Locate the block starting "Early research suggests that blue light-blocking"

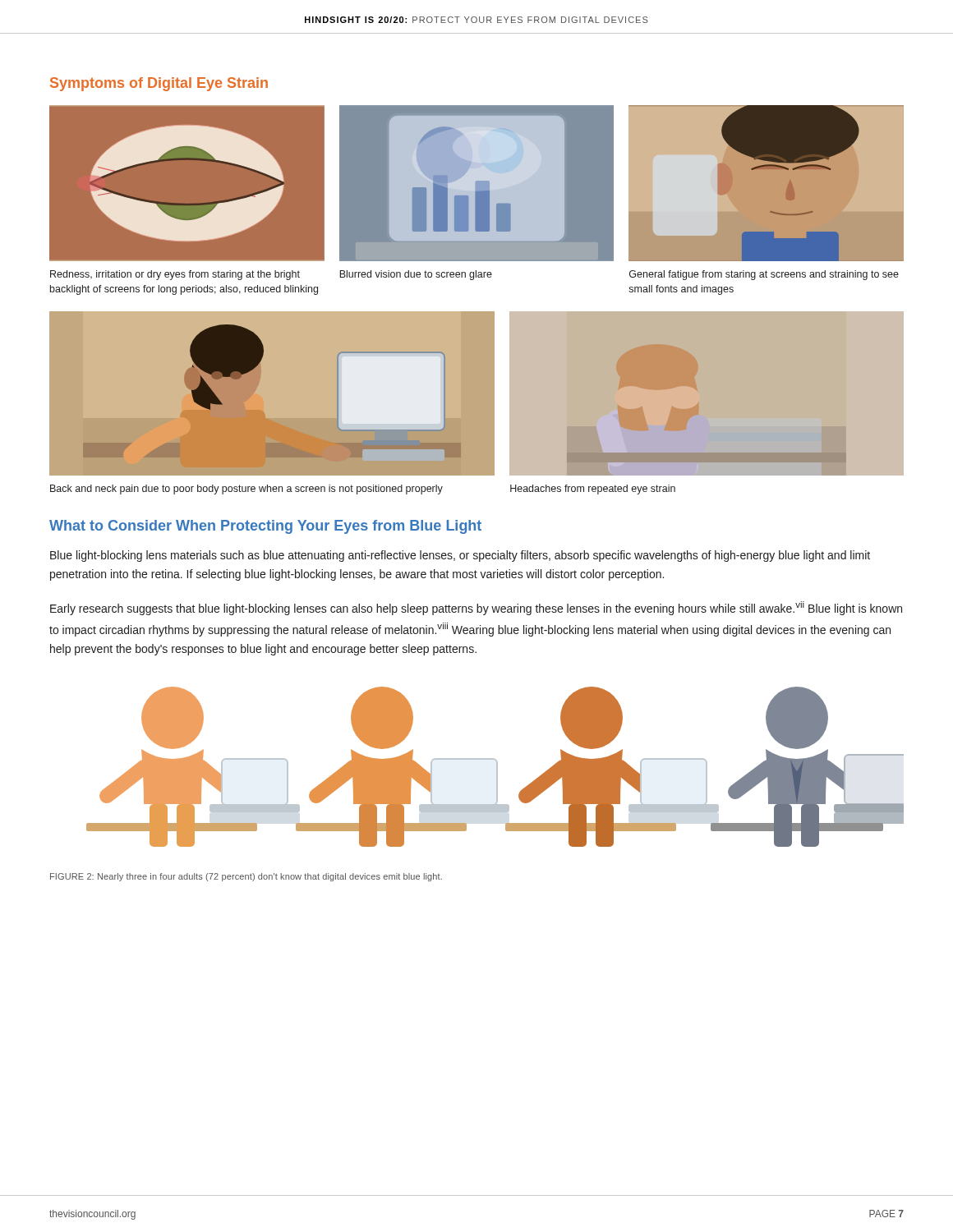(x=476, y=627)
